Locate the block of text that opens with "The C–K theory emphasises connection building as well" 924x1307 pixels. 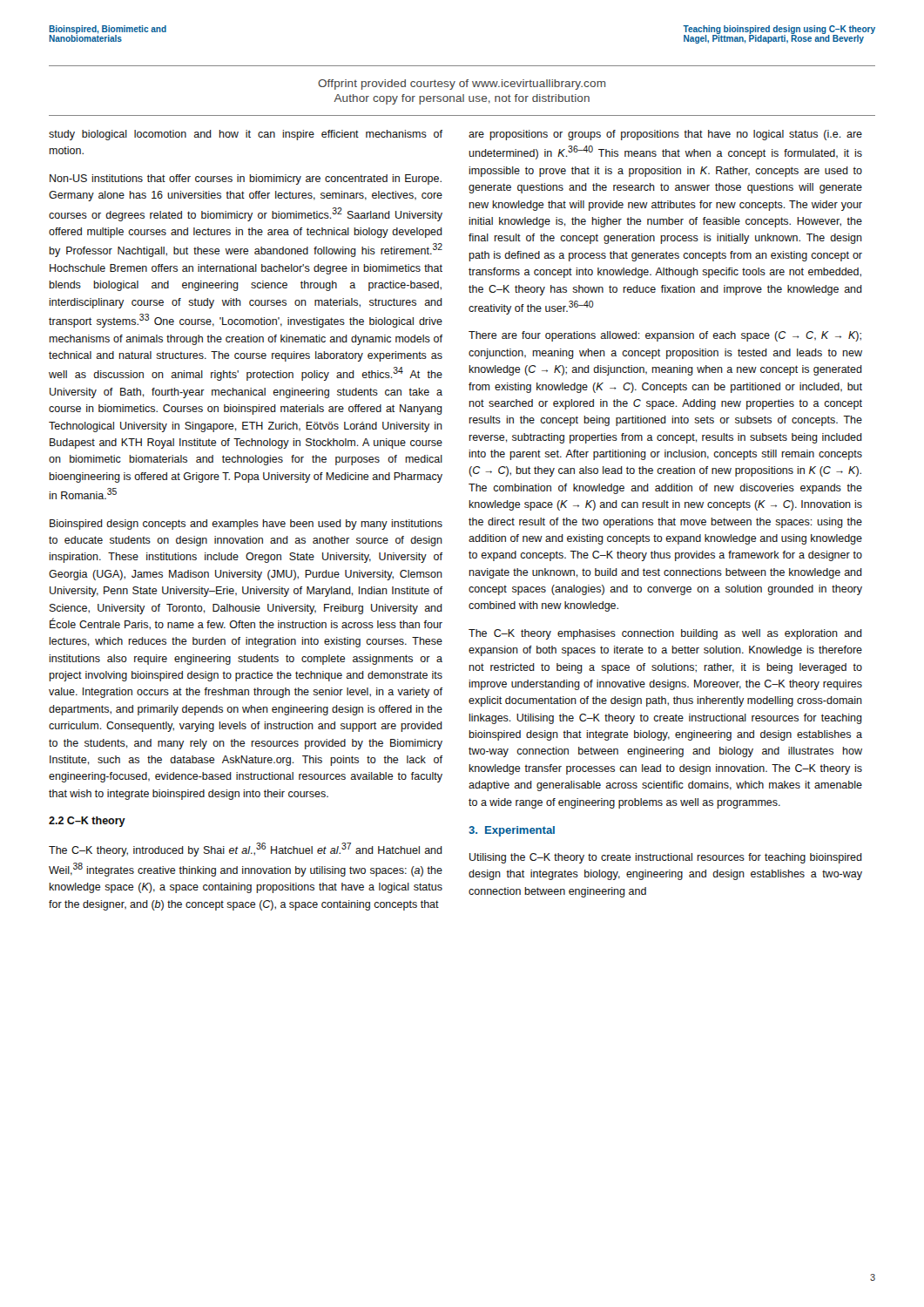pyautogui.click(x=665, y=718)
